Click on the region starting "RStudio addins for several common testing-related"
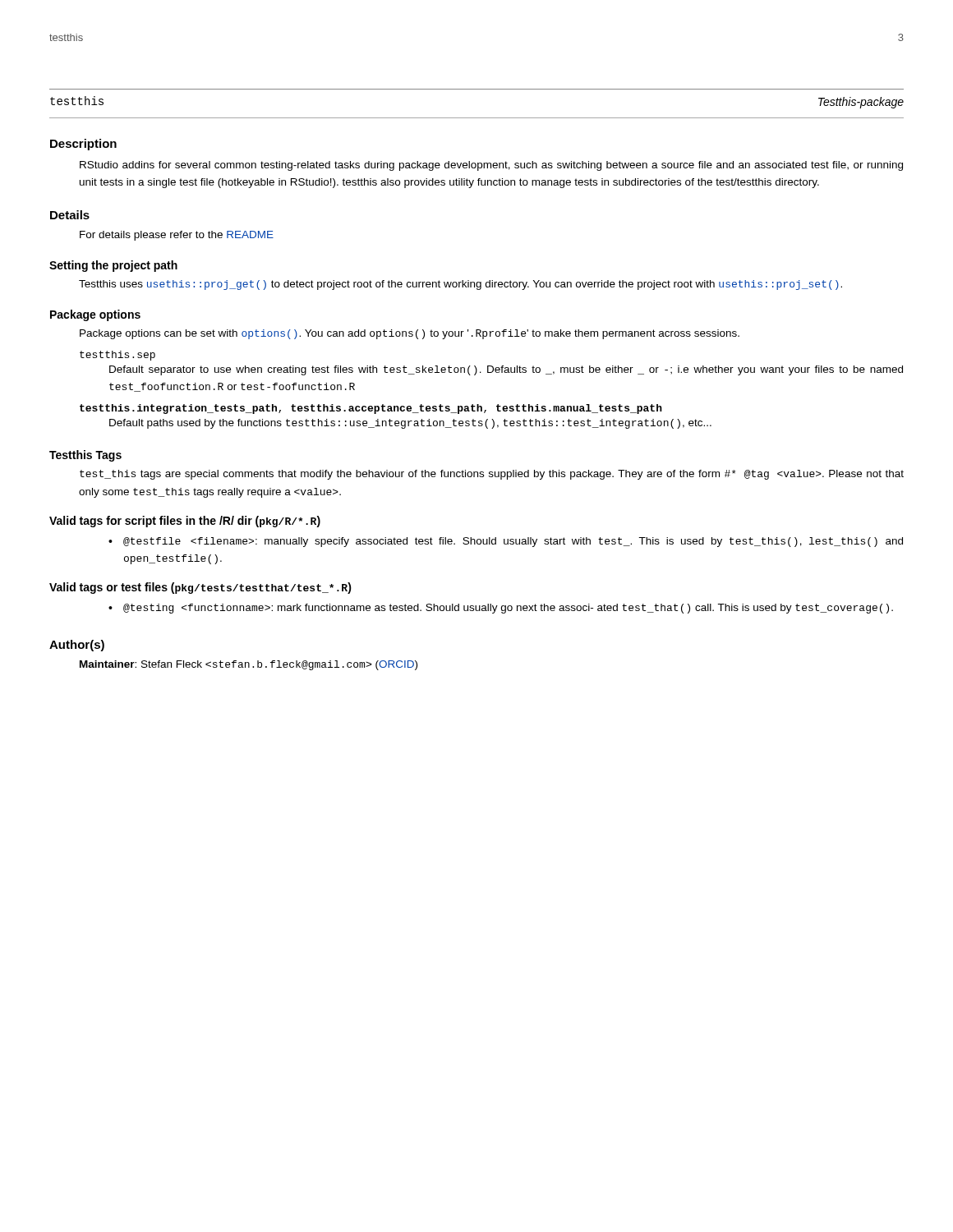The image size is (953, 1232). click(491, 173)
